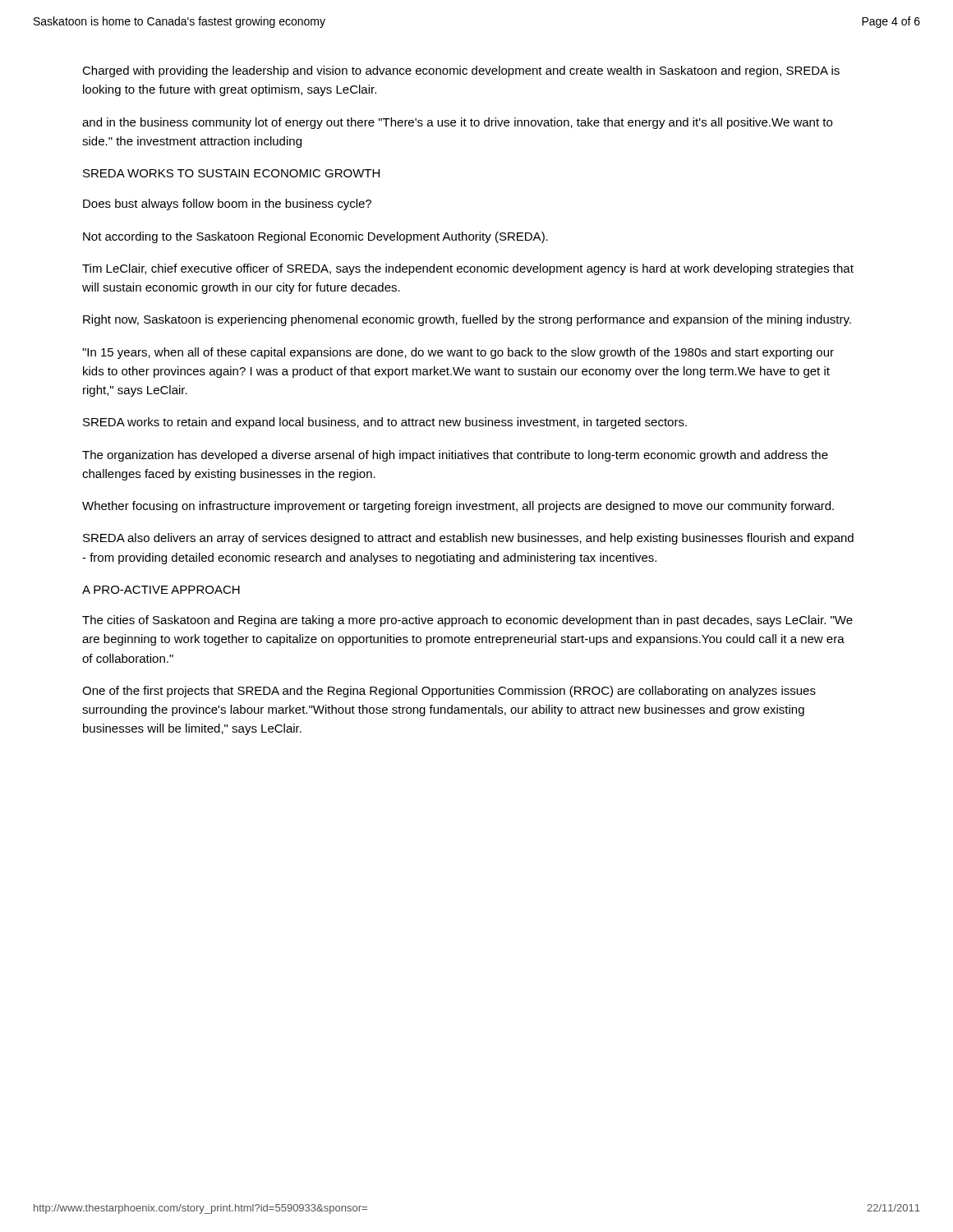Select the region starting "Tim LeClair, chief executive officer"
The image size is (953, 1232).
coord(468,278)
